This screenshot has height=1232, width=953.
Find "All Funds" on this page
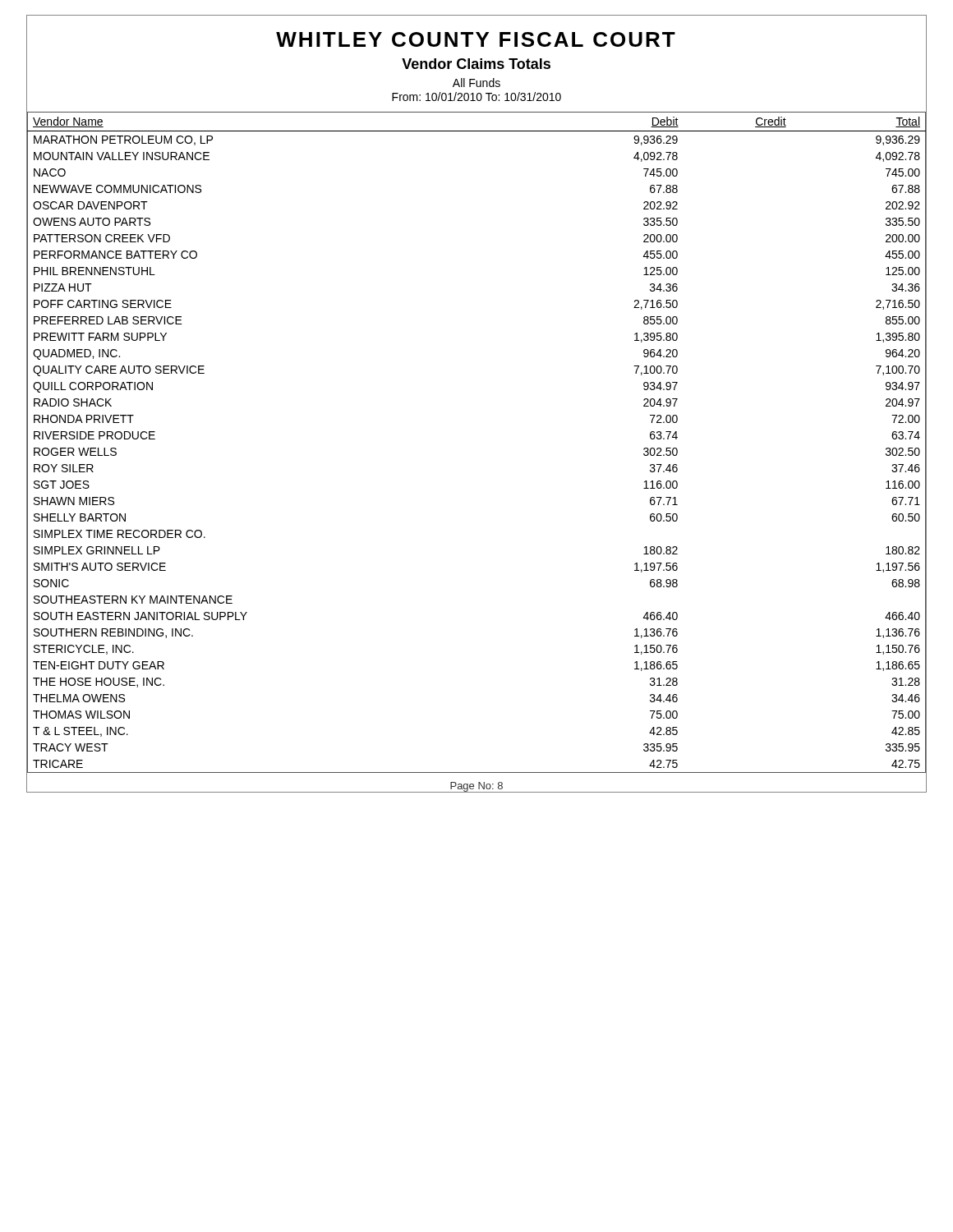coord(476,83)
